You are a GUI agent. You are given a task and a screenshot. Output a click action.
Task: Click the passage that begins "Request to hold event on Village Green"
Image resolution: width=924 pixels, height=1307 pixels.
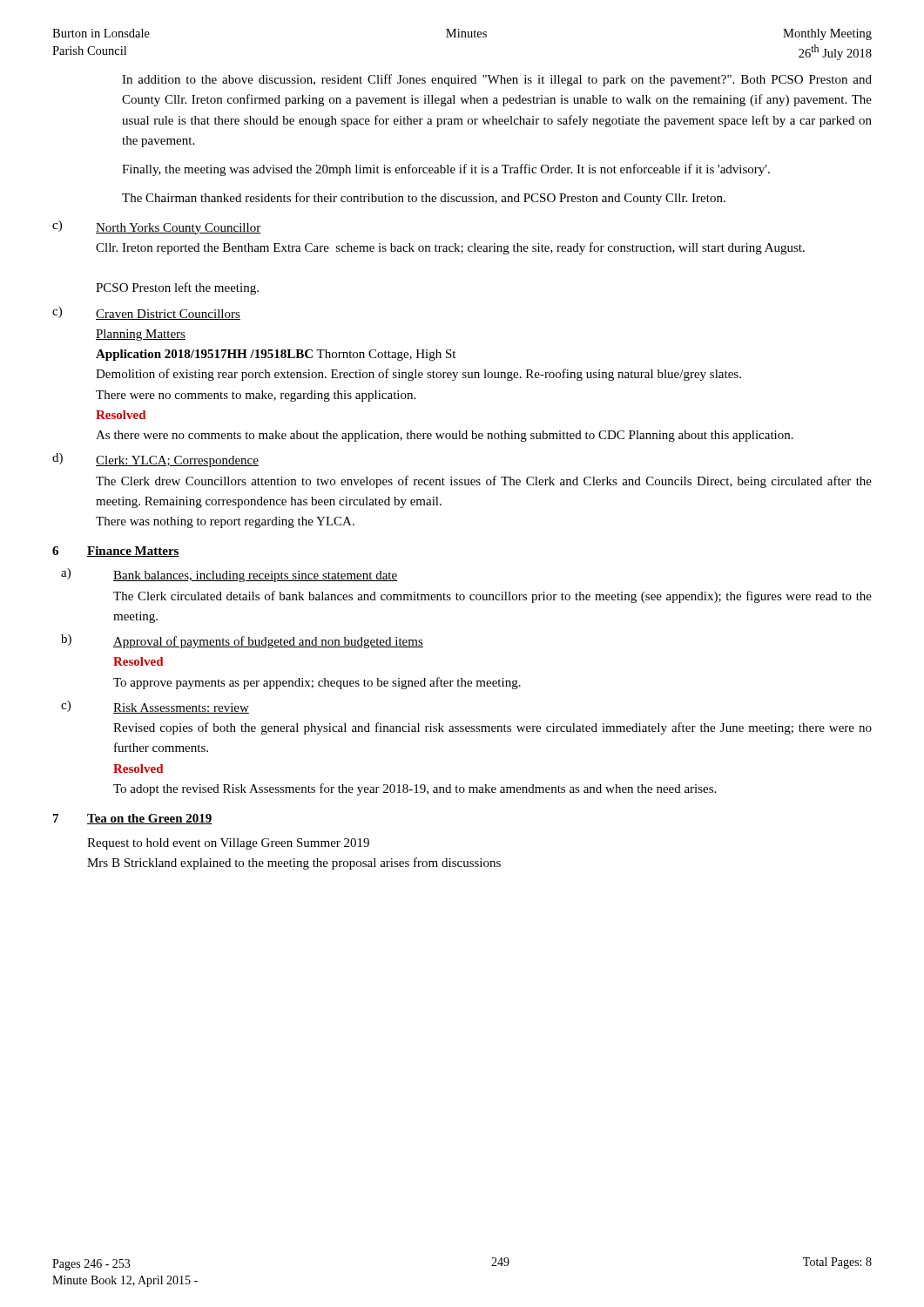[x=294, y=853]
